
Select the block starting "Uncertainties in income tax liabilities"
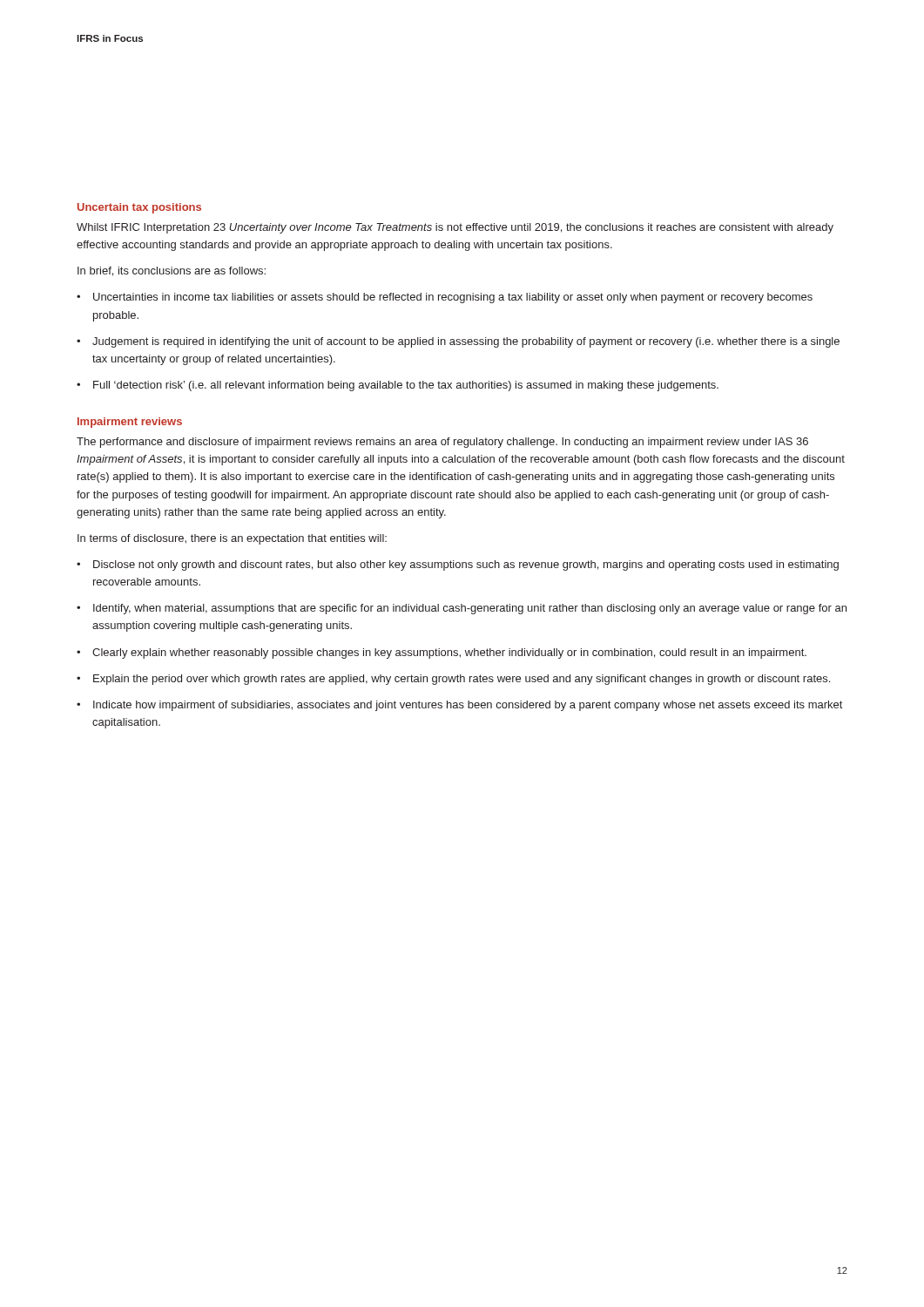click(453, 306)
